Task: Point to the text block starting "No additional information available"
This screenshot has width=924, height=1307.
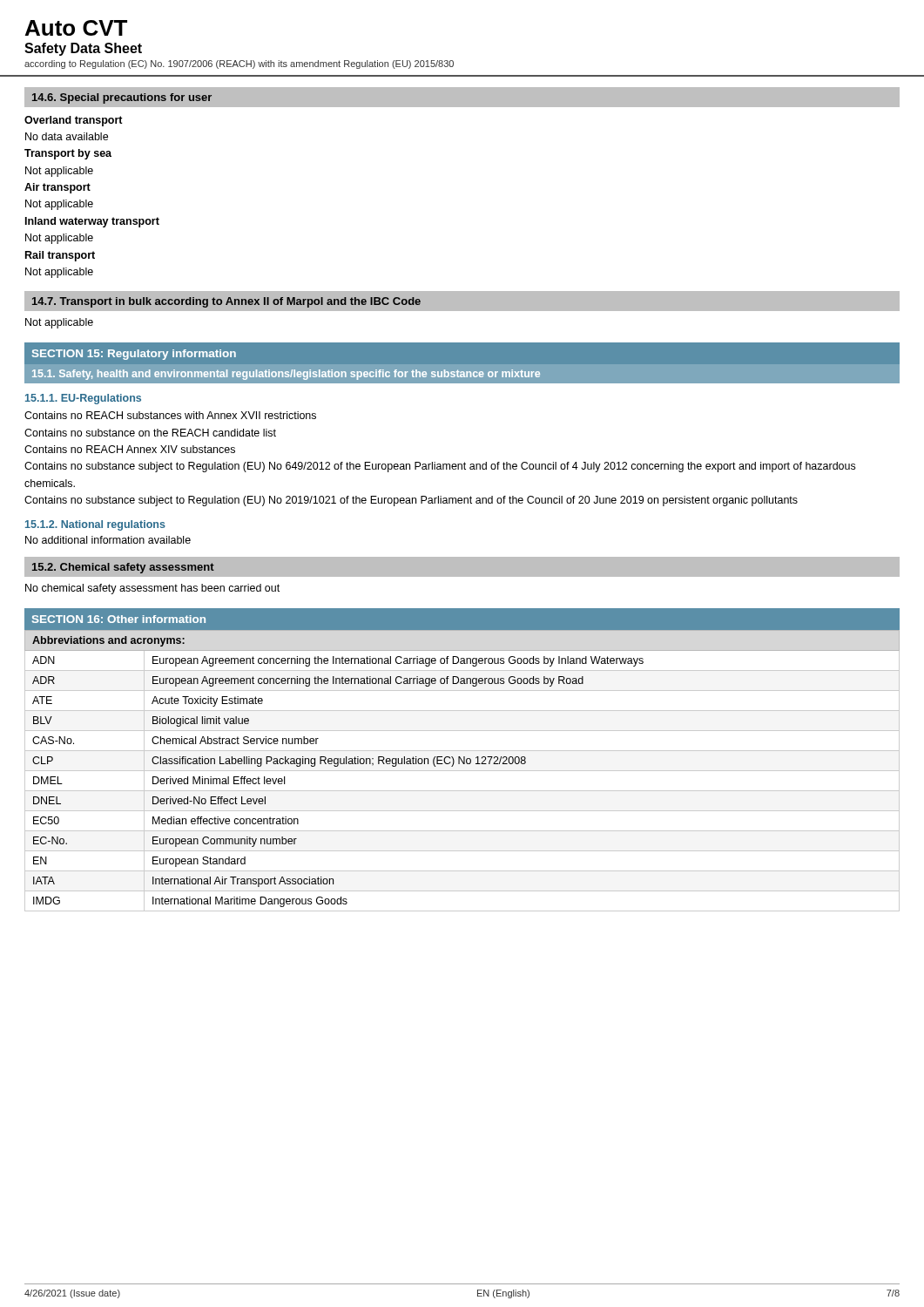Action: click(x=108, y=540)
